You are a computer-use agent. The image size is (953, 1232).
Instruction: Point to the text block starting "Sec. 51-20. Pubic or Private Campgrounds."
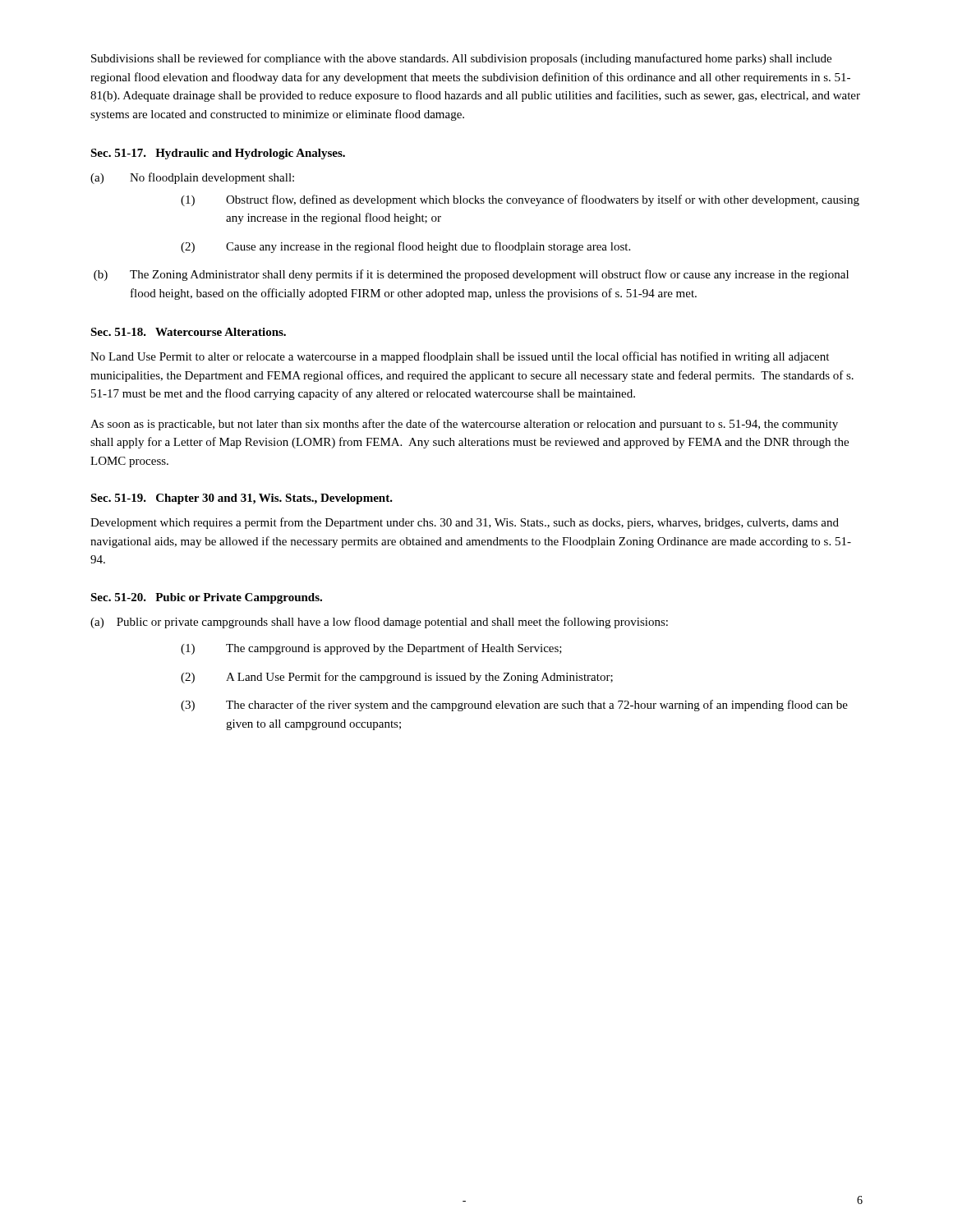point(207,597)
